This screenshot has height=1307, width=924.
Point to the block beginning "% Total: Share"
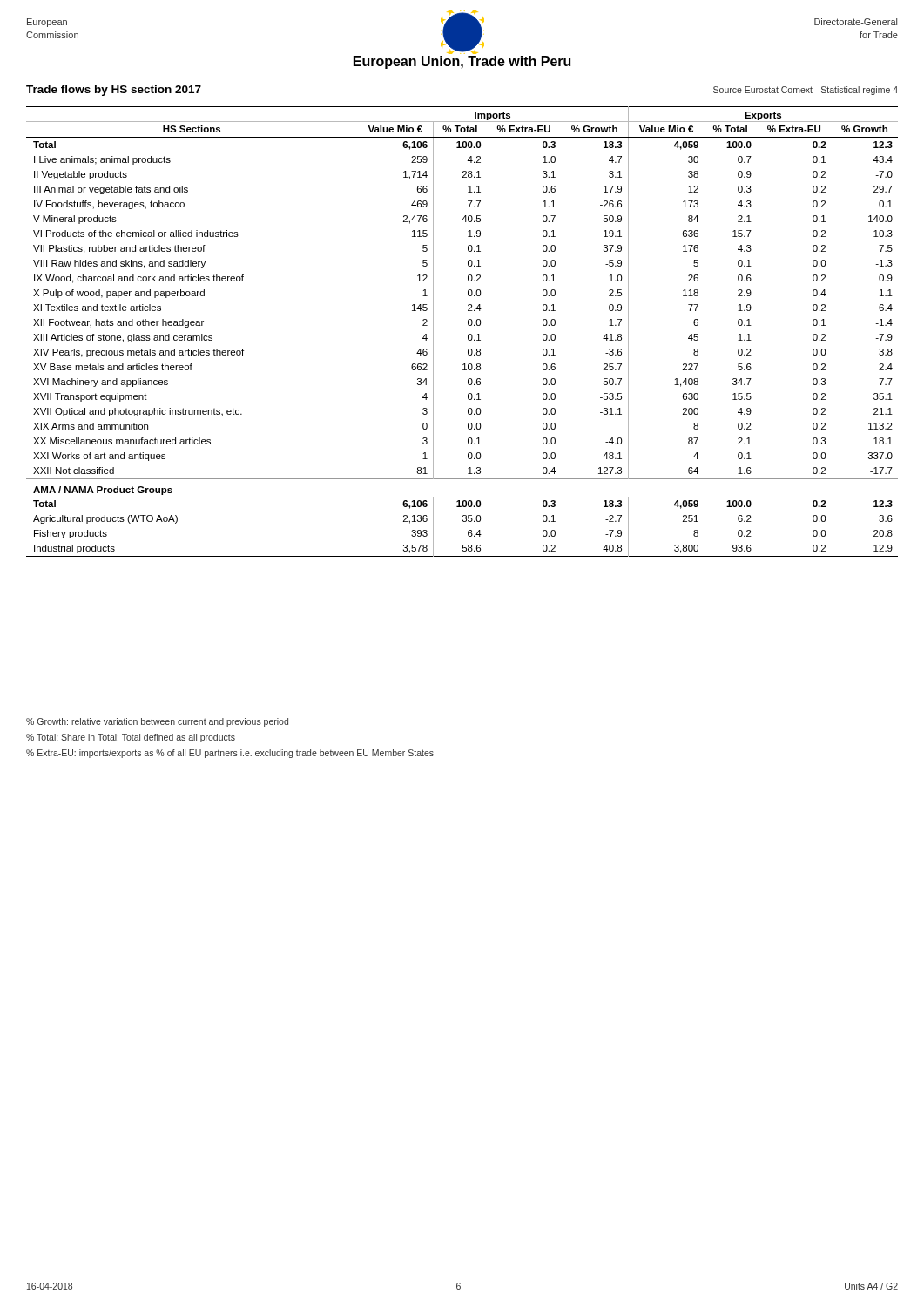(x=131, y=737)
